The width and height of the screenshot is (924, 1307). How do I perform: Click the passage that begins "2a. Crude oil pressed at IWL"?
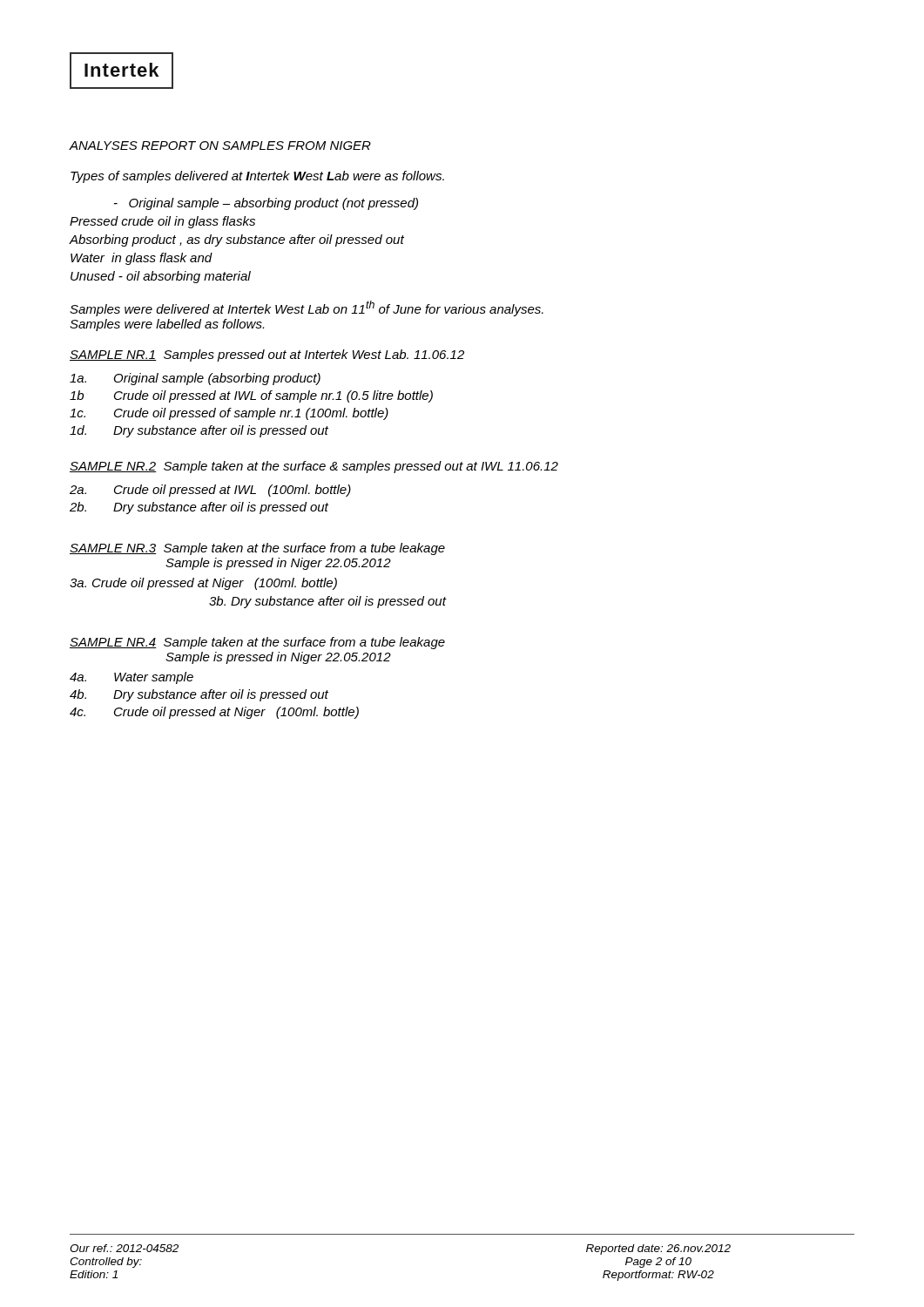[x=210, y=491]
